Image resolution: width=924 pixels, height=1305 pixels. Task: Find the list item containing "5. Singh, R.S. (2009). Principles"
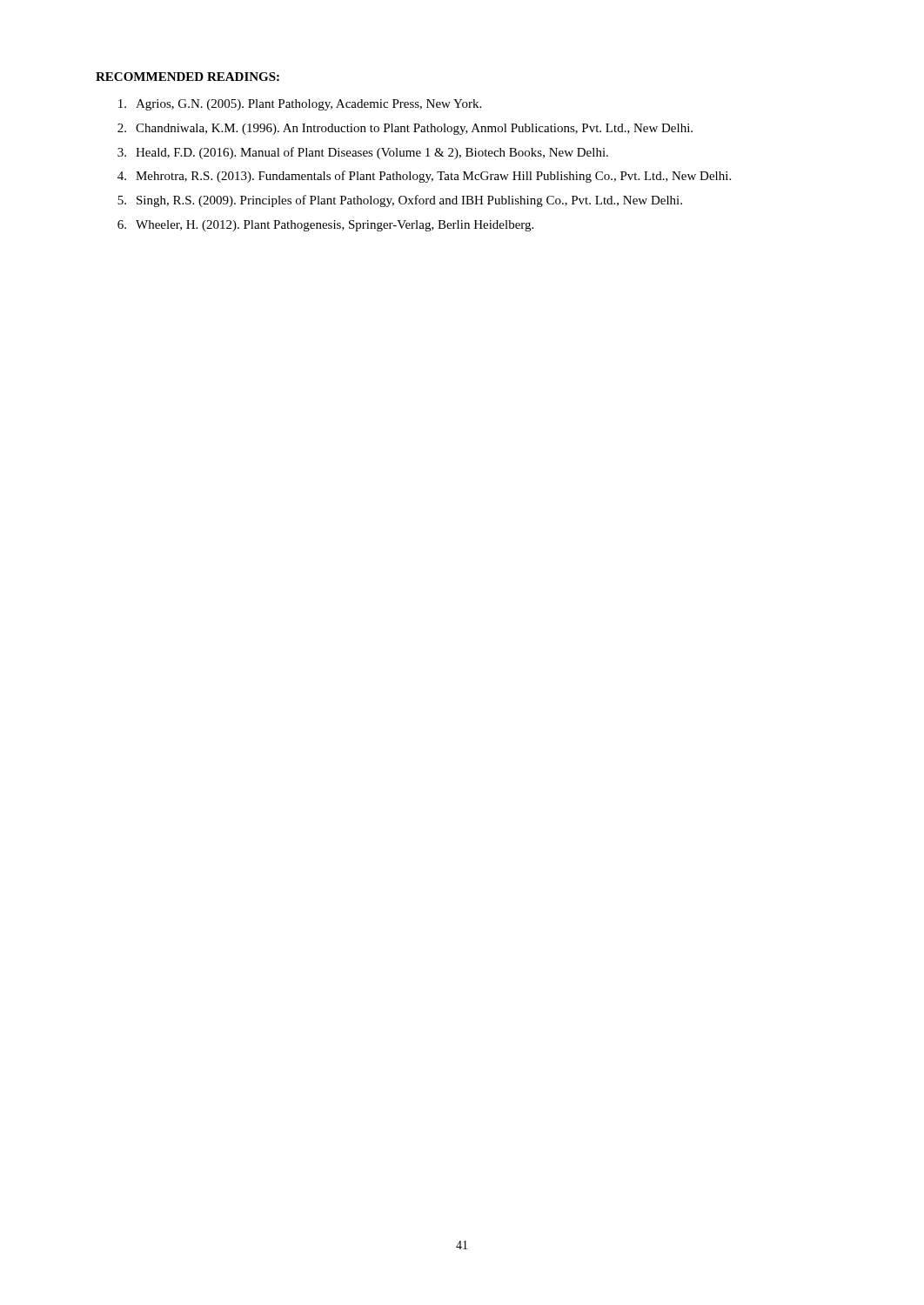(x=462, y=201)
